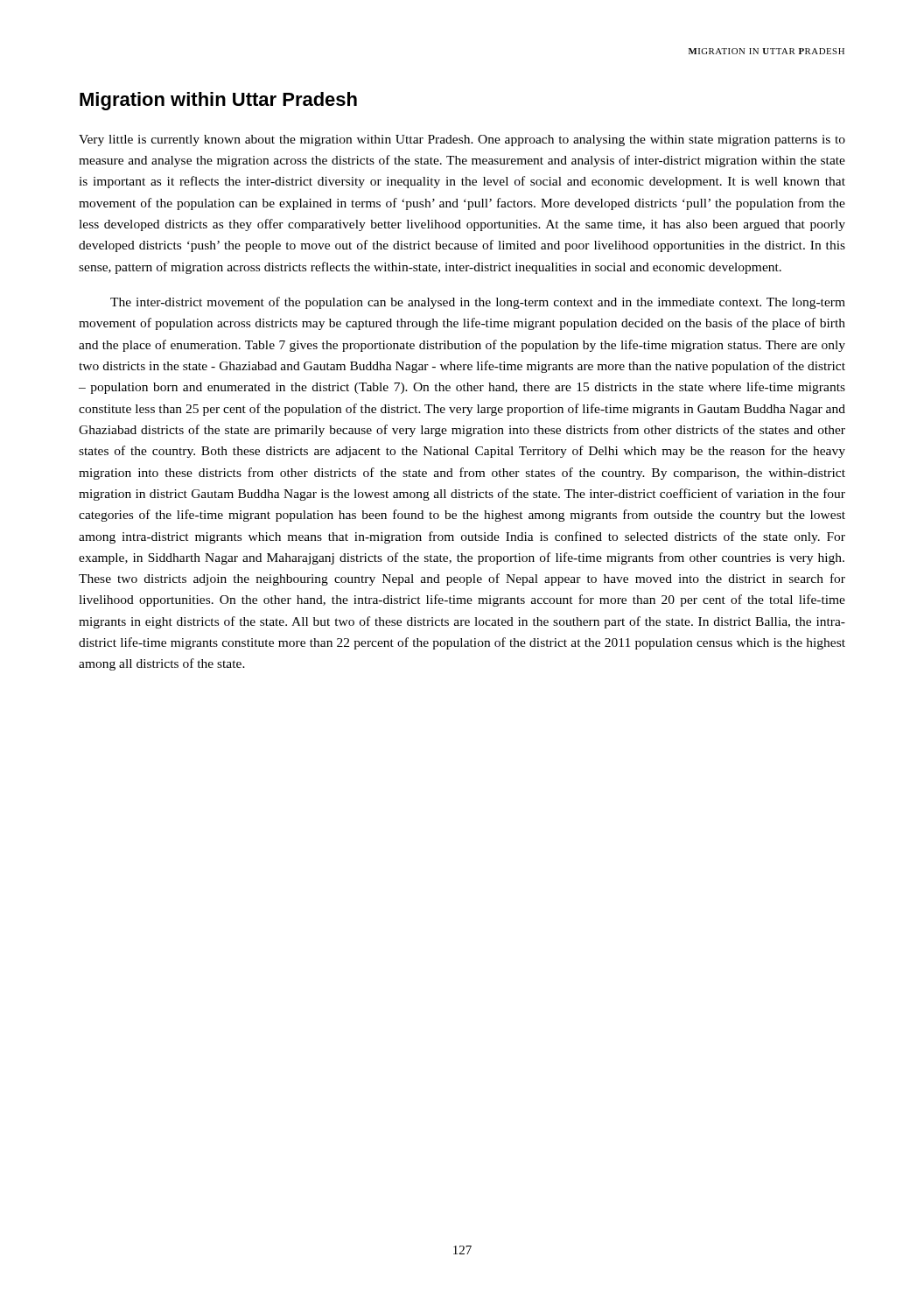Navigate to the block starting "Migration within Uttar Pradesh"
Screen dimensions: 1313x924
[x=218, y=99]
